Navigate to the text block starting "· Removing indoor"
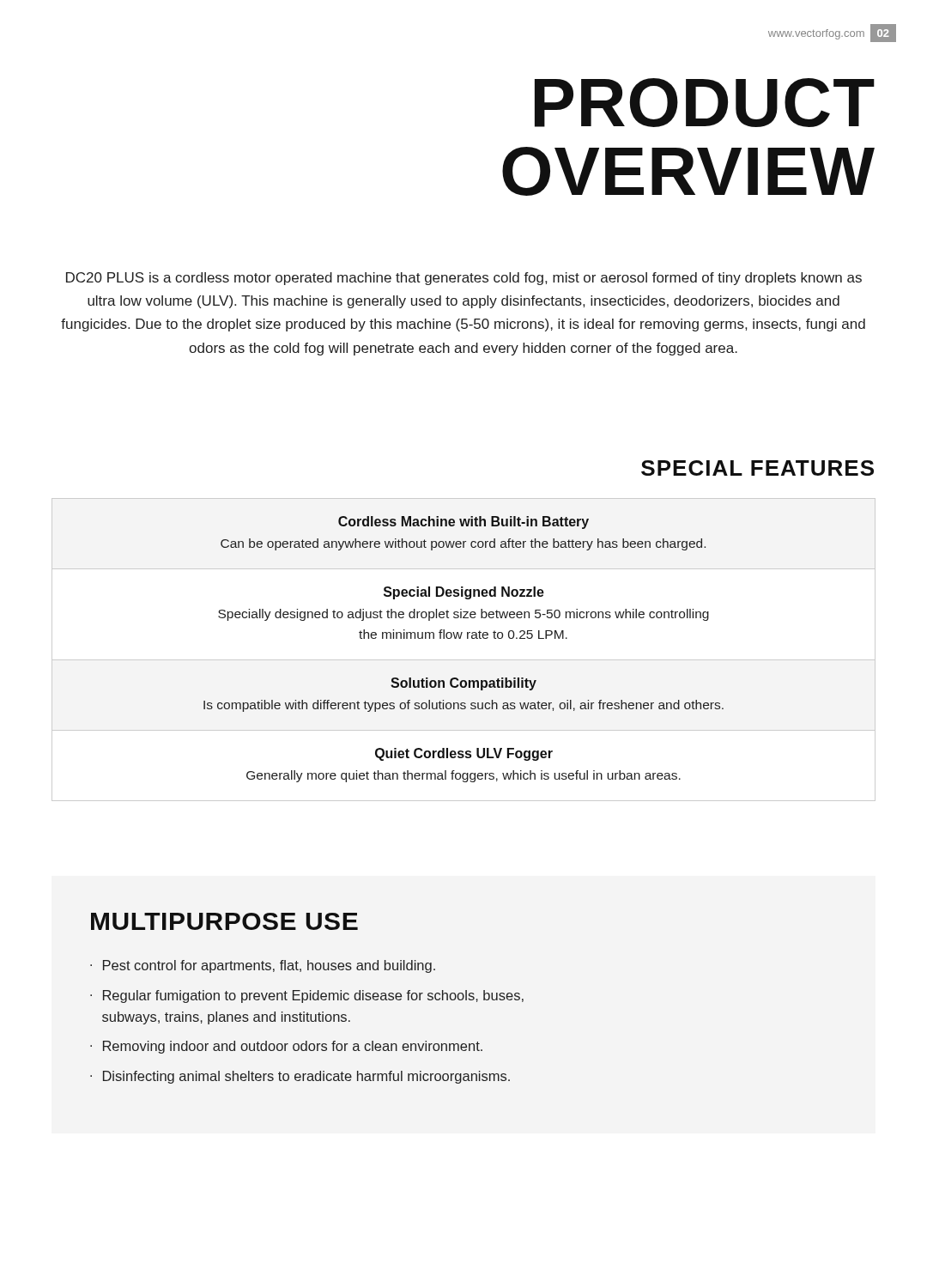 point(464,1046)
